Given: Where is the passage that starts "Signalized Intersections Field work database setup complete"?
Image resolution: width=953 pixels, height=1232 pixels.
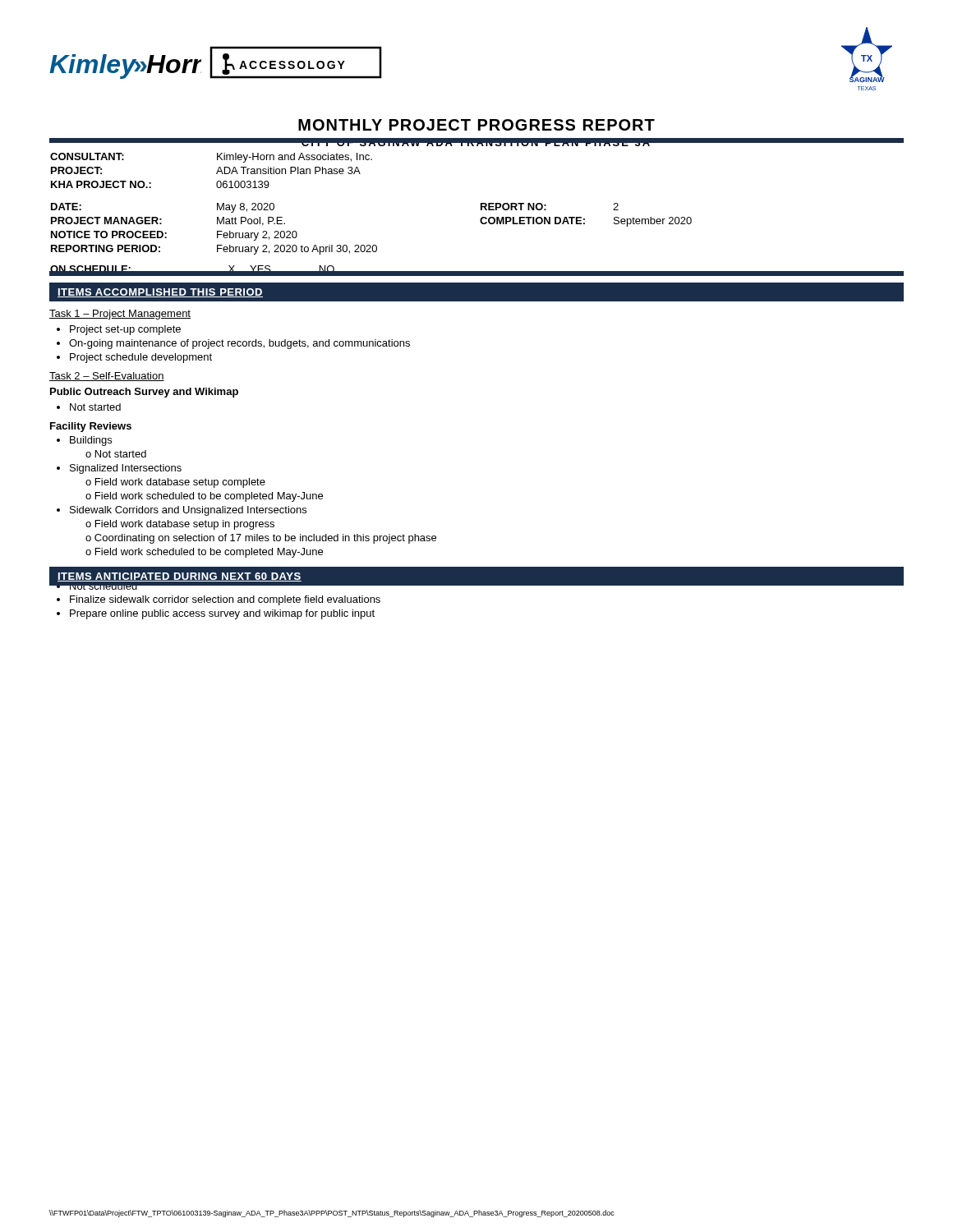Looking at the screenshot, I should click(126, 469).
